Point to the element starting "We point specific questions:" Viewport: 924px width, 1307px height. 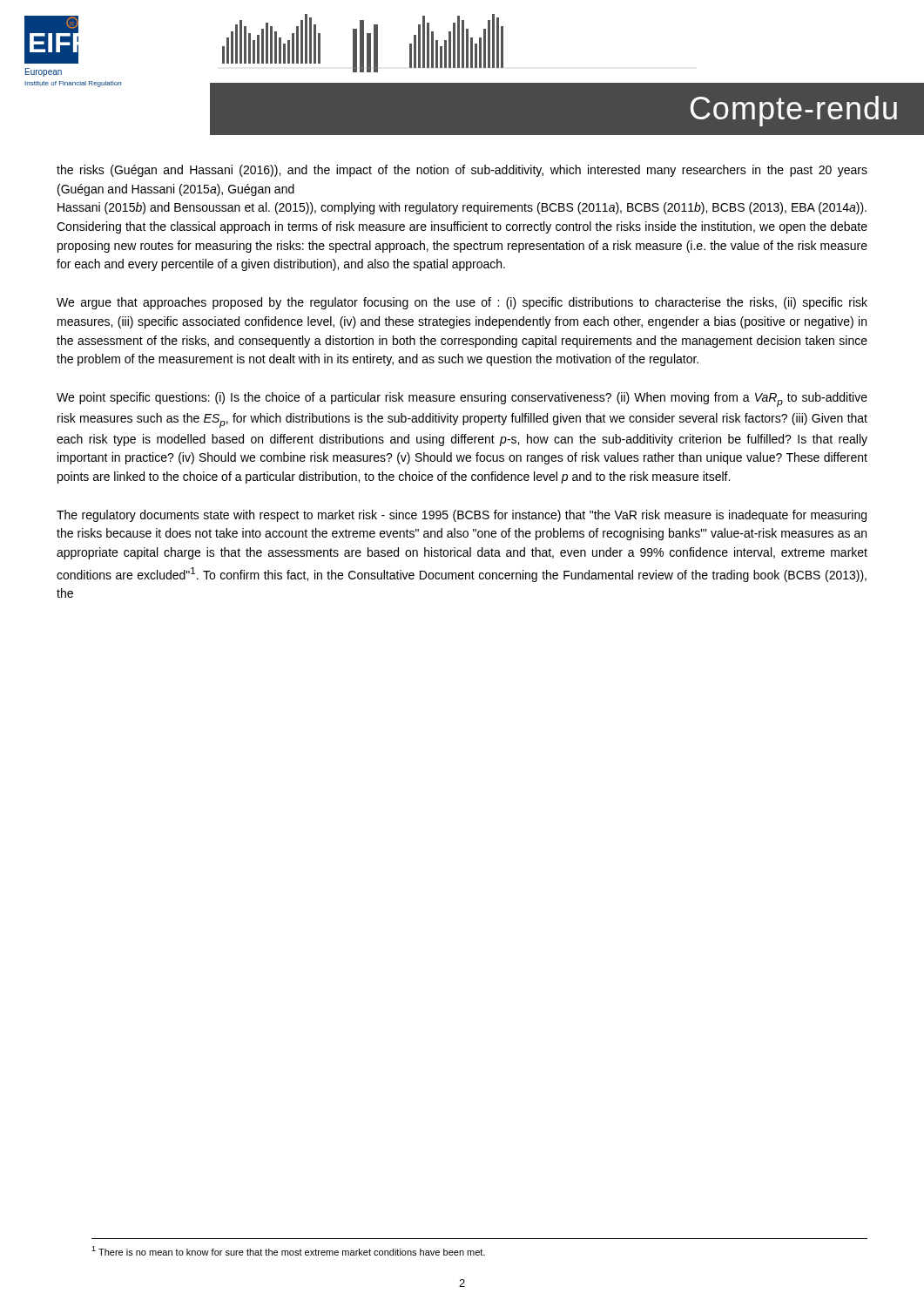(x=462, y=437)
